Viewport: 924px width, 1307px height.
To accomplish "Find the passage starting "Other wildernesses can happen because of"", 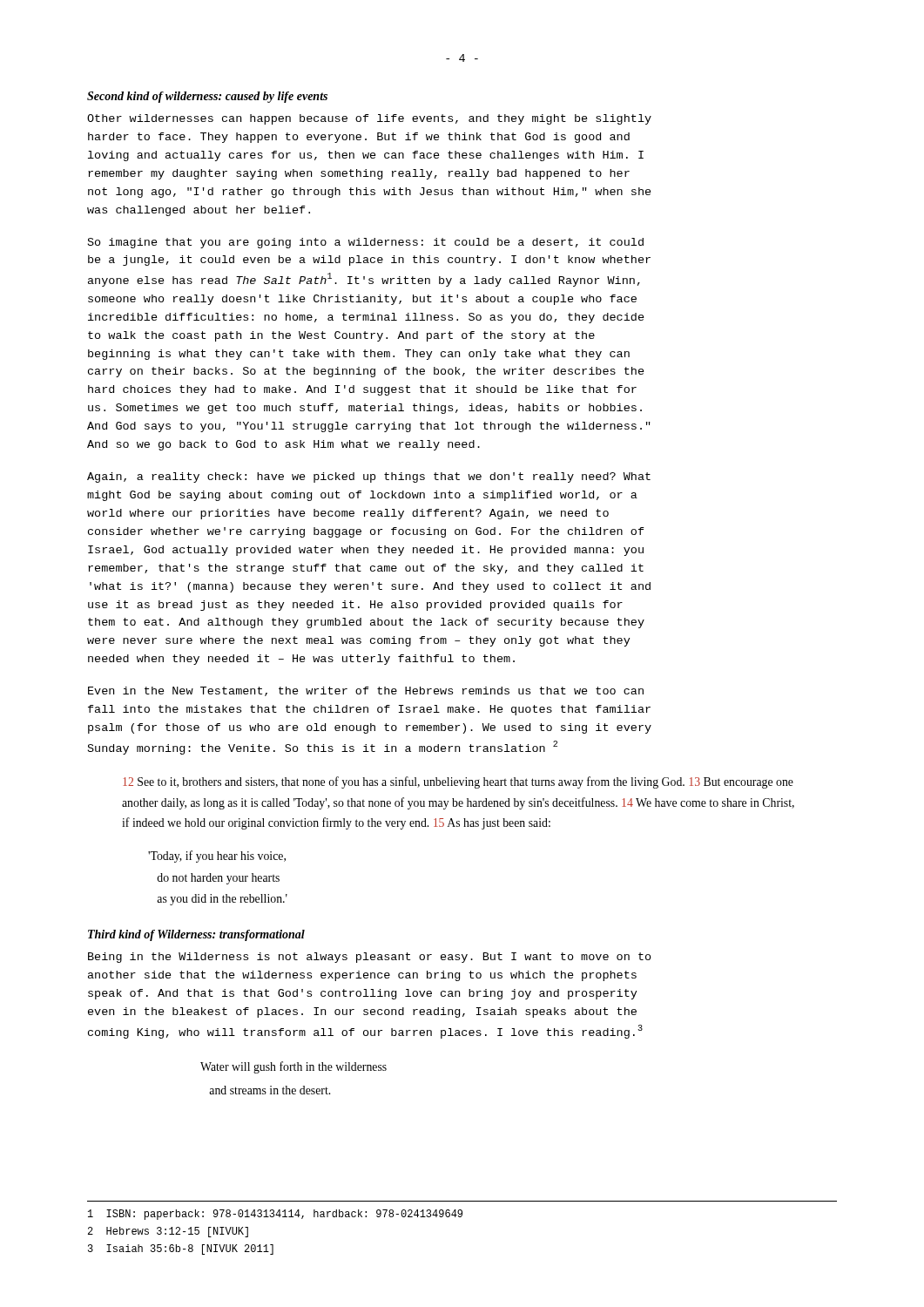I will [369, 164].
